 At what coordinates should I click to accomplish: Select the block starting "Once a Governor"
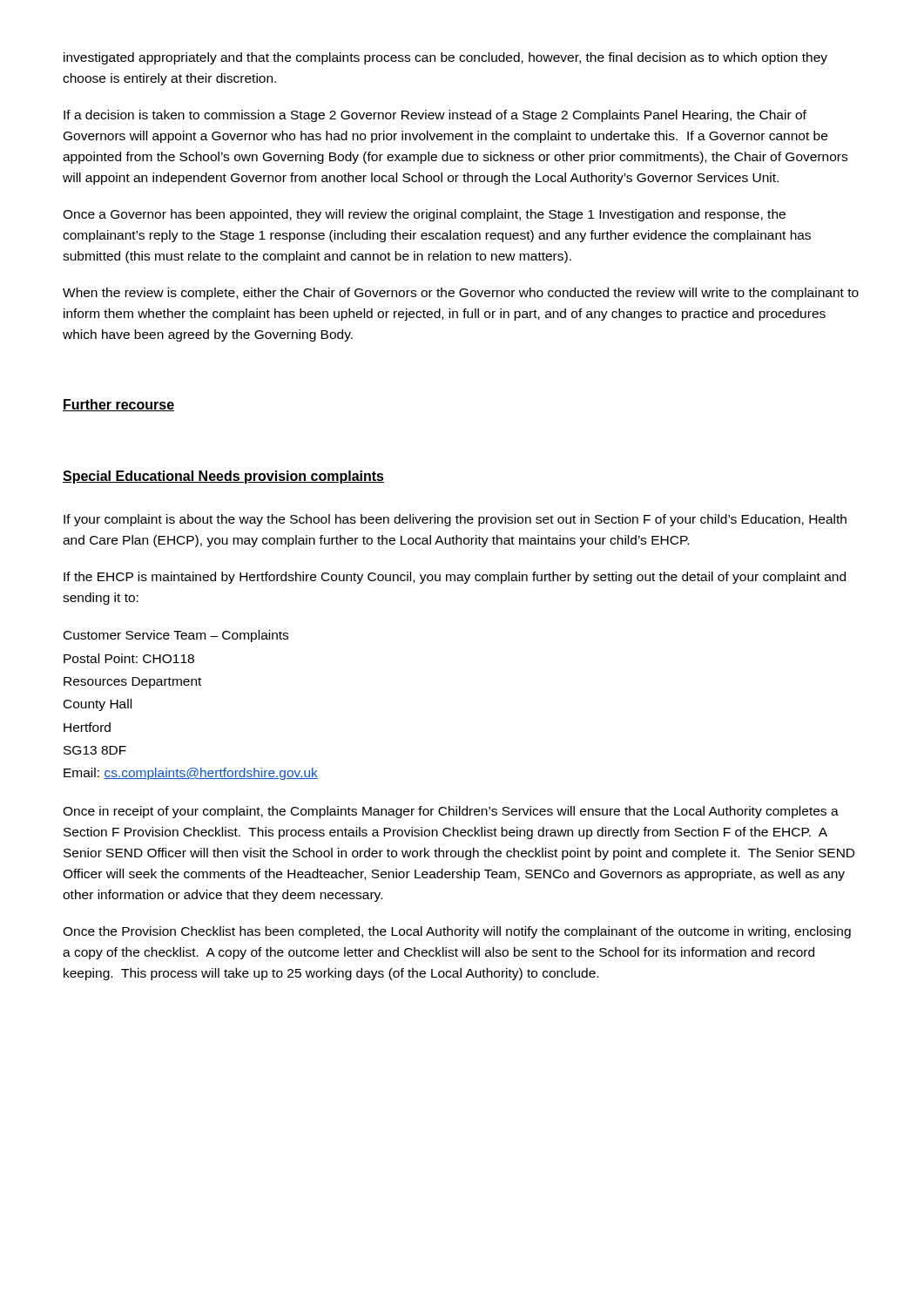click(437, 235)
